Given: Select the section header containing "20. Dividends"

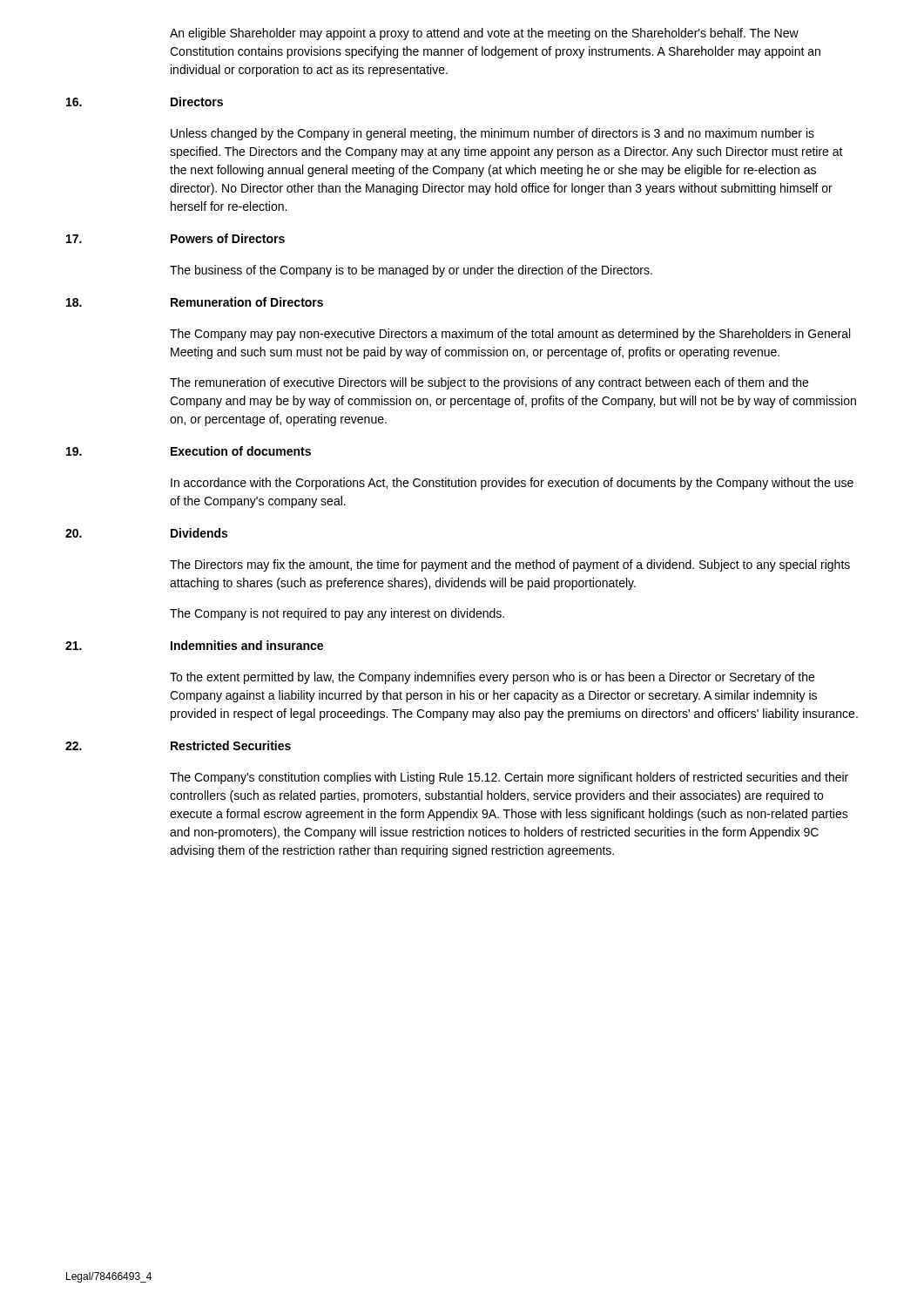Looking at the screenshot, I should pyautogui.click(x=71, y=533).
